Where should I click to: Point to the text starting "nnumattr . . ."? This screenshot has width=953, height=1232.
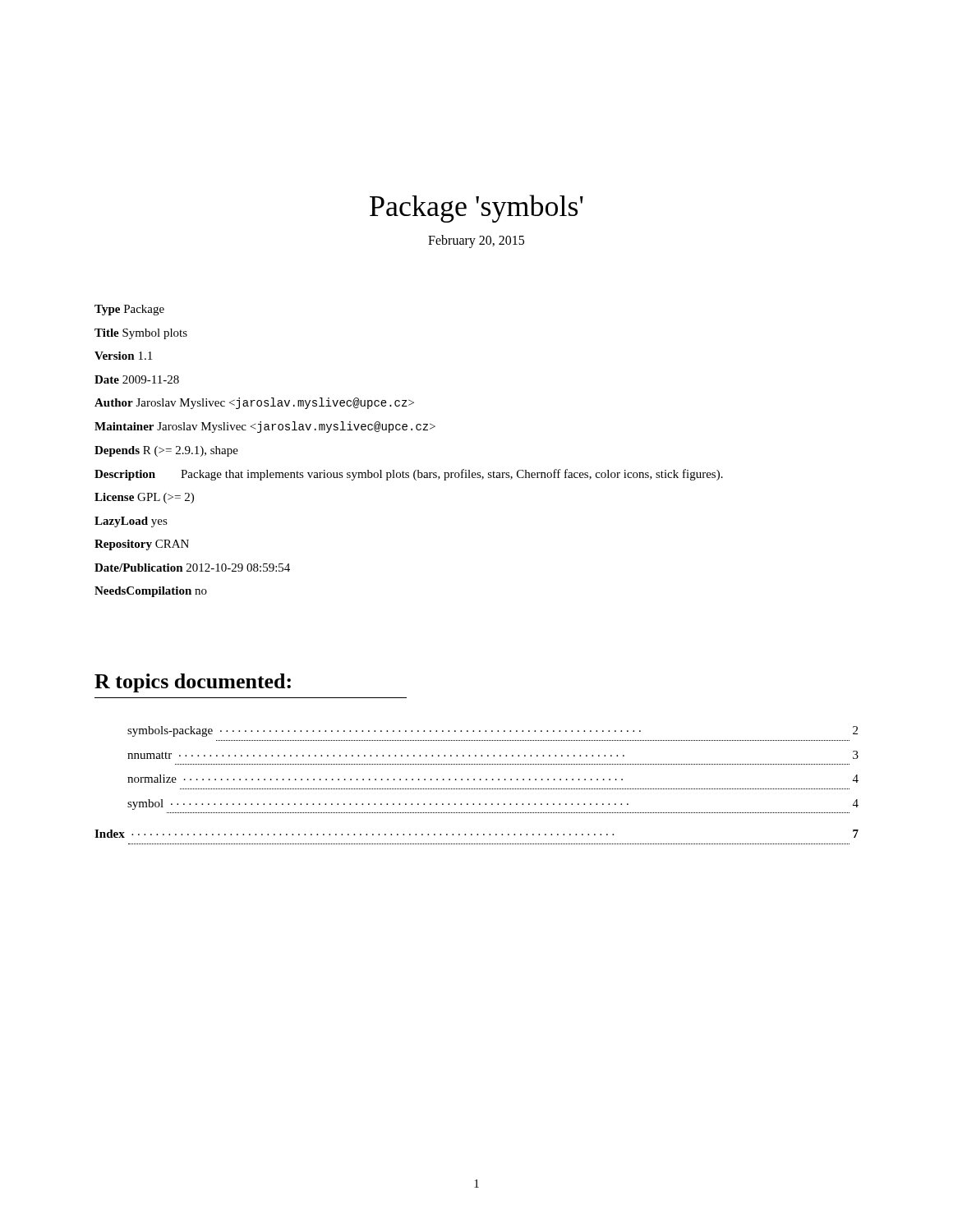click(x=493, y=755)
